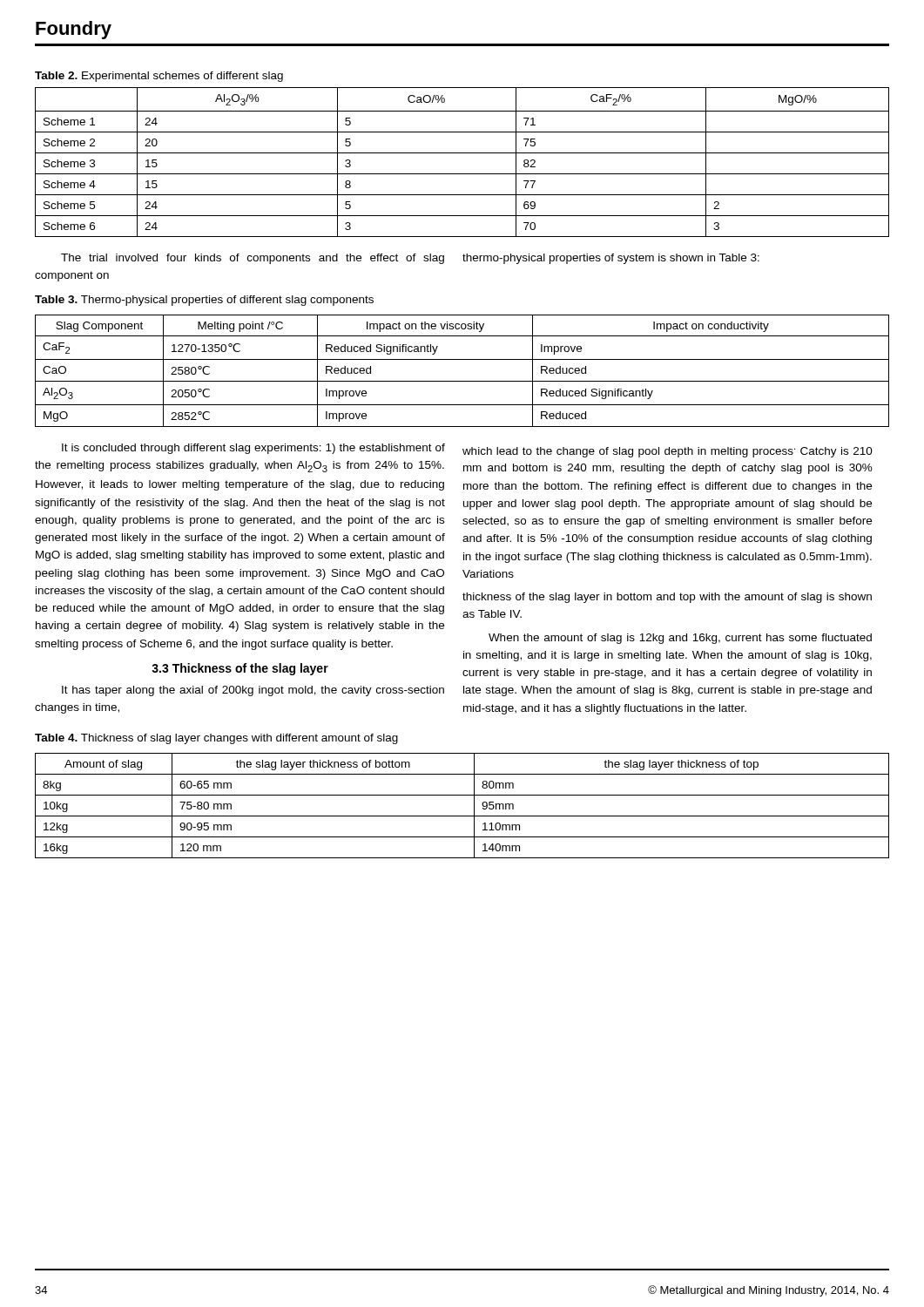
Task: Find the table that mentions "Scheme 1"
Action: click(x=462, y=162)
